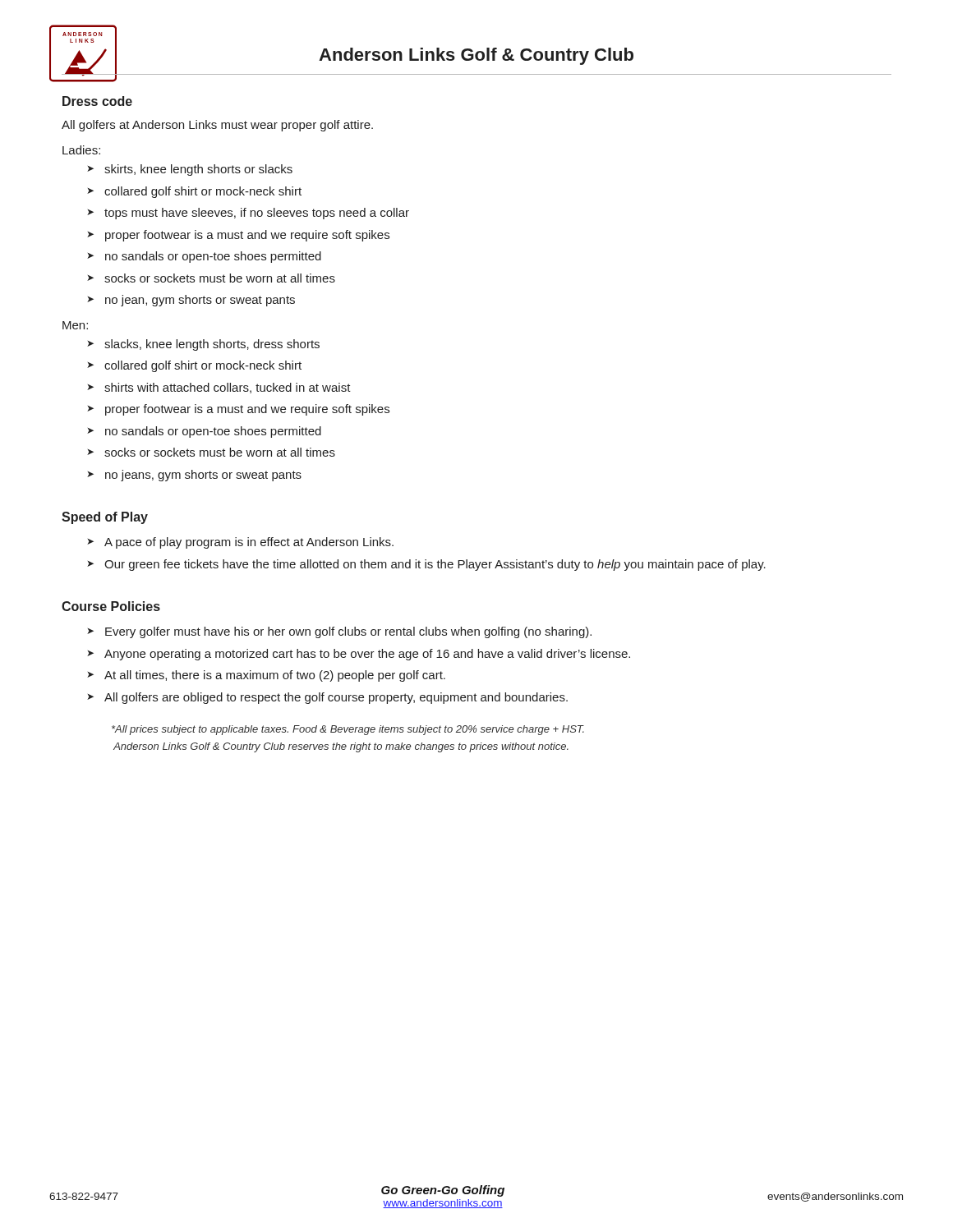Locate the block starting "Anyone operating a motorized"
This screenshot has height=1232, width=953.
click(x=368, y=653)
